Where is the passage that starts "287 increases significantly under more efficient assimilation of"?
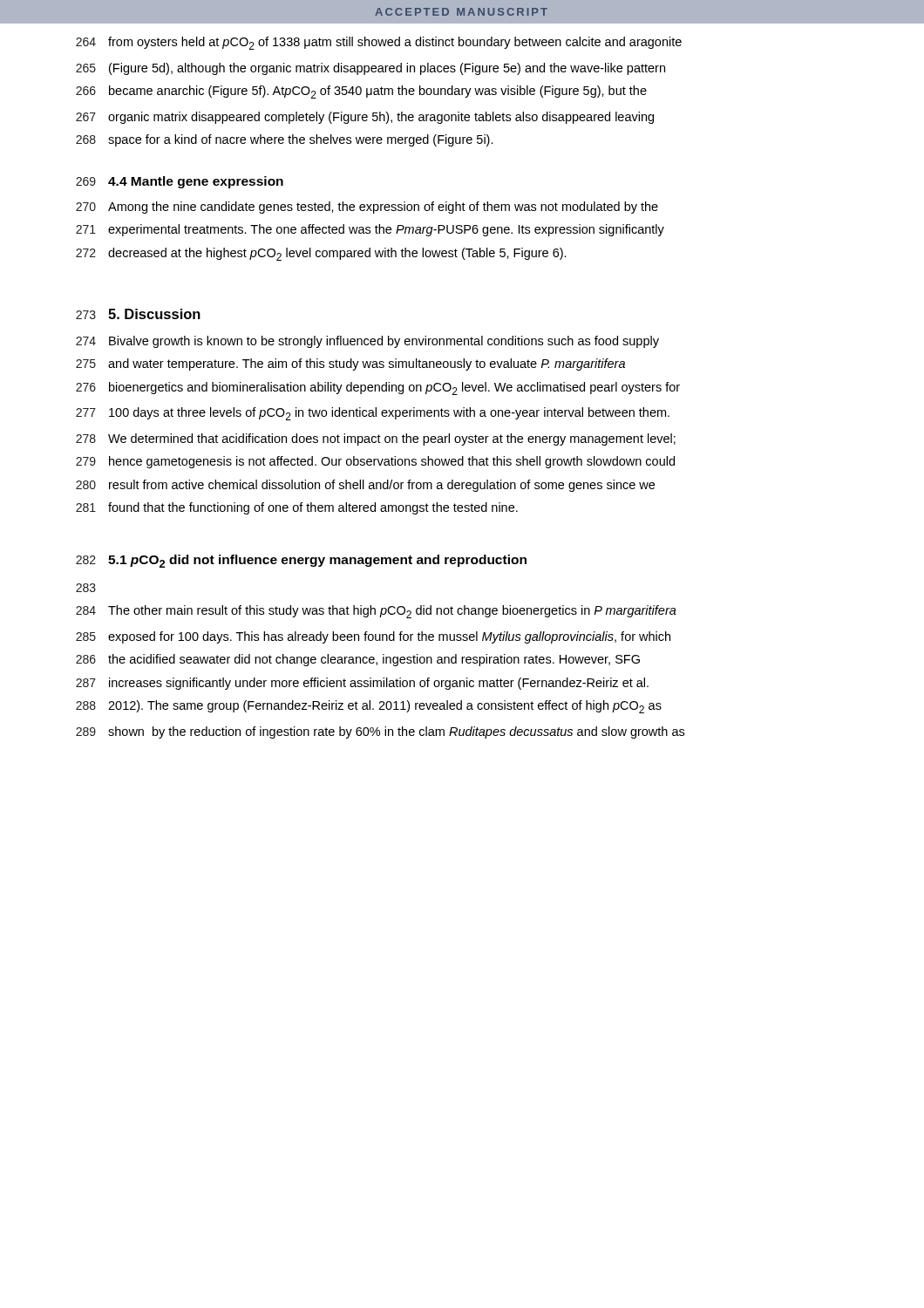924x1308 pixels. (462, 683)
